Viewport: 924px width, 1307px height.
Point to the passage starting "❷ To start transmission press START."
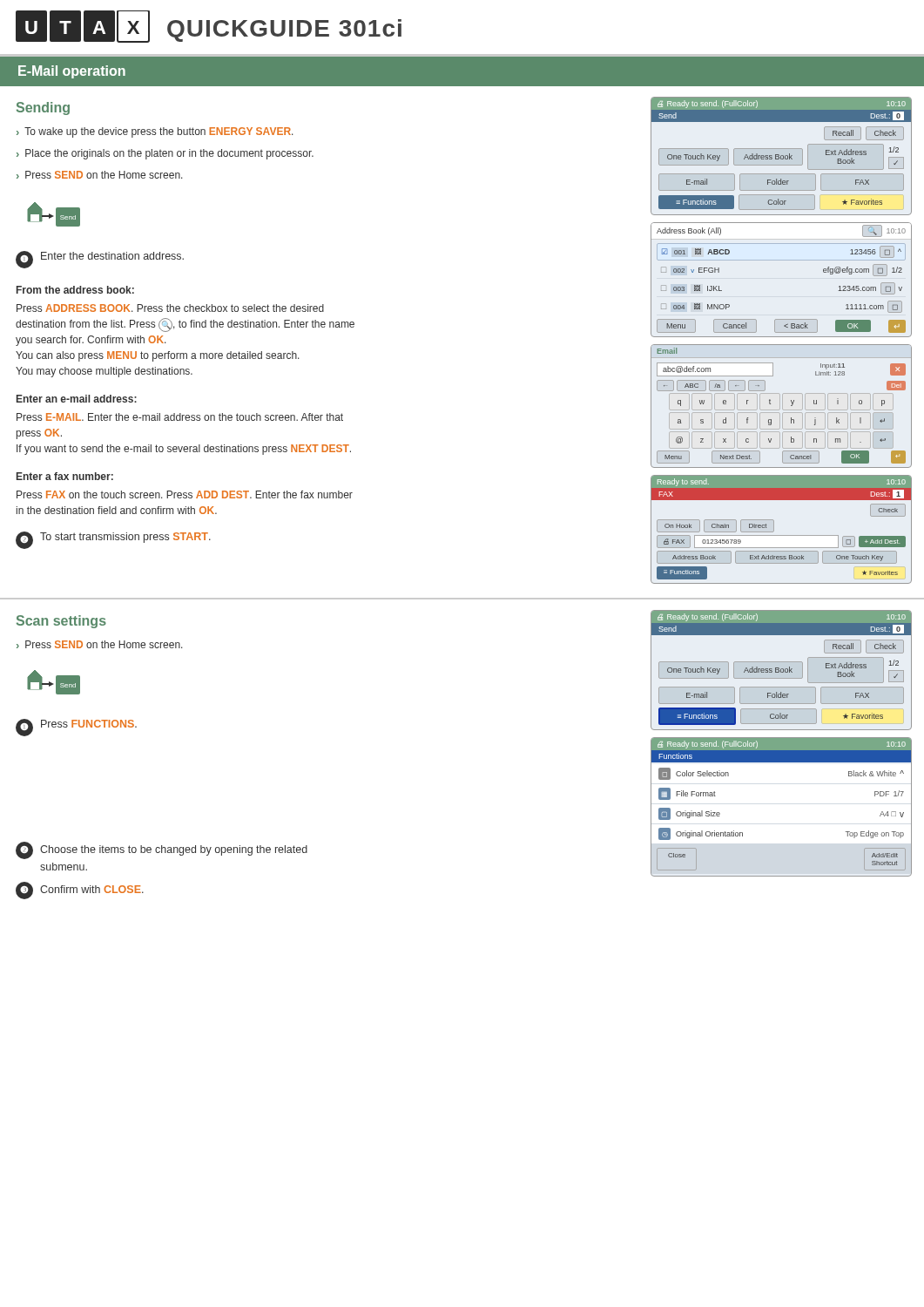tap(113, 539)
